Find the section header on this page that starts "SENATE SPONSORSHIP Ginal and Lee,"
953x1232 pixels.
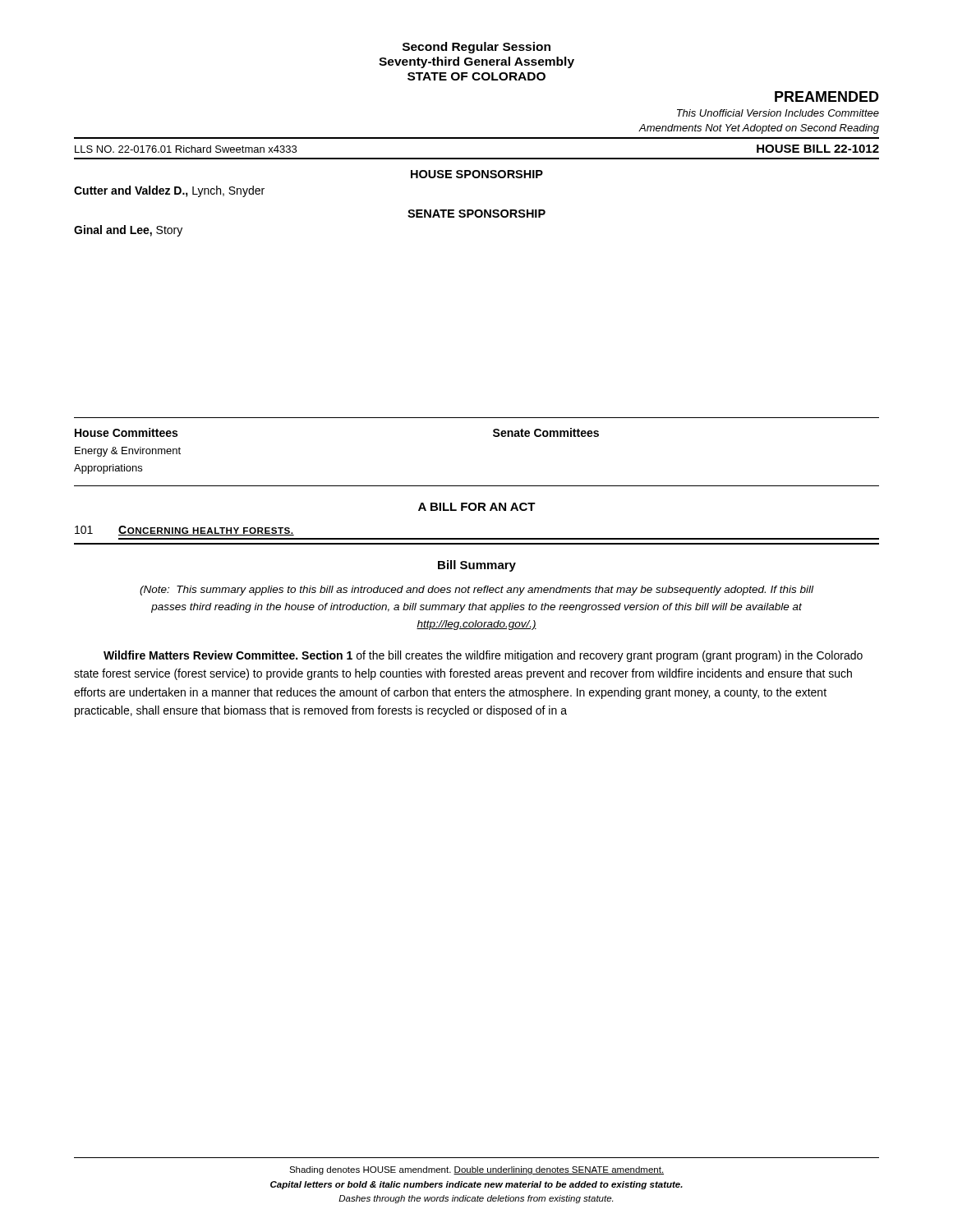(476, 222)
